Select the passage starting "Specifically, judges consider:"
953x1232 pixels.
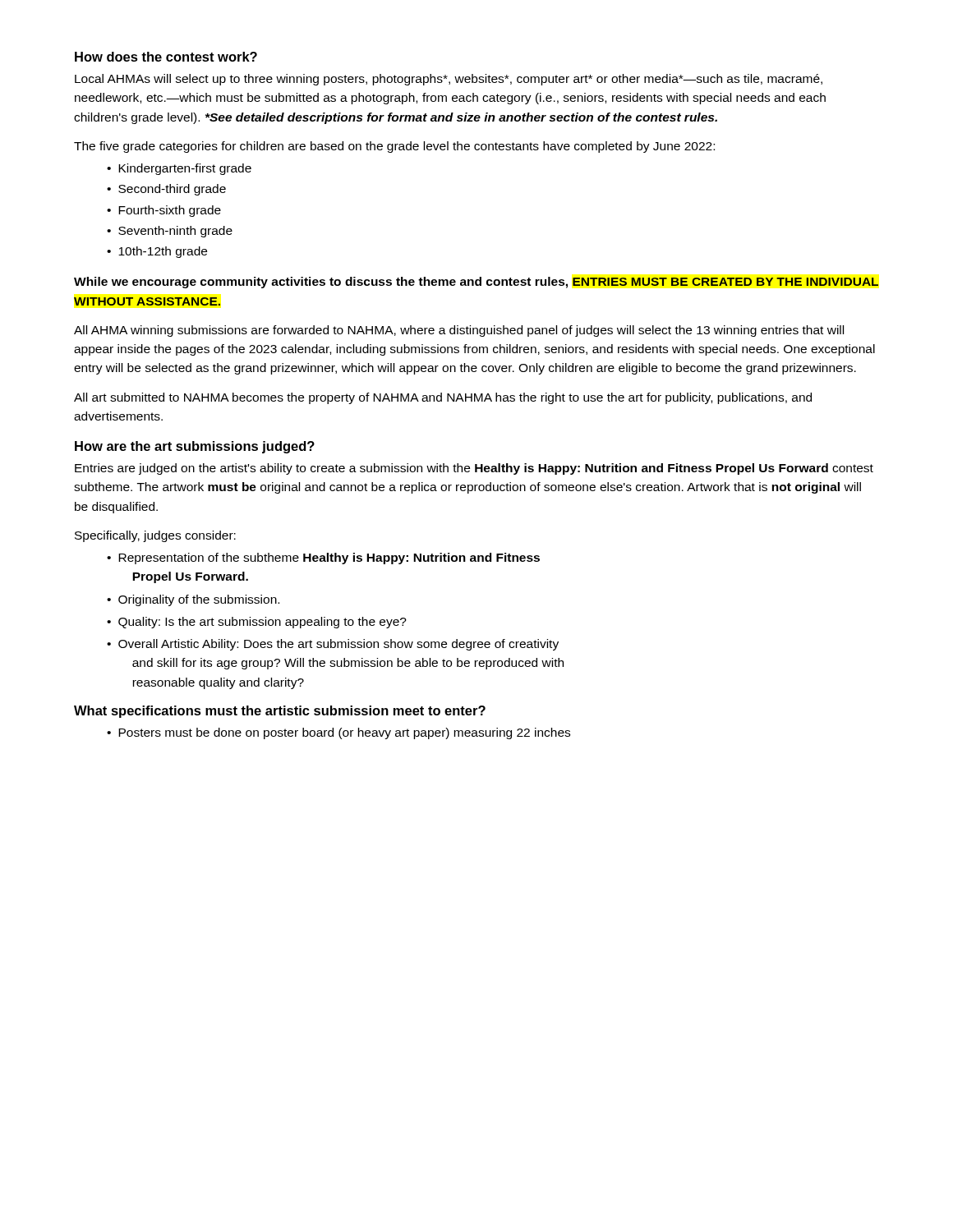coord(155,535)
